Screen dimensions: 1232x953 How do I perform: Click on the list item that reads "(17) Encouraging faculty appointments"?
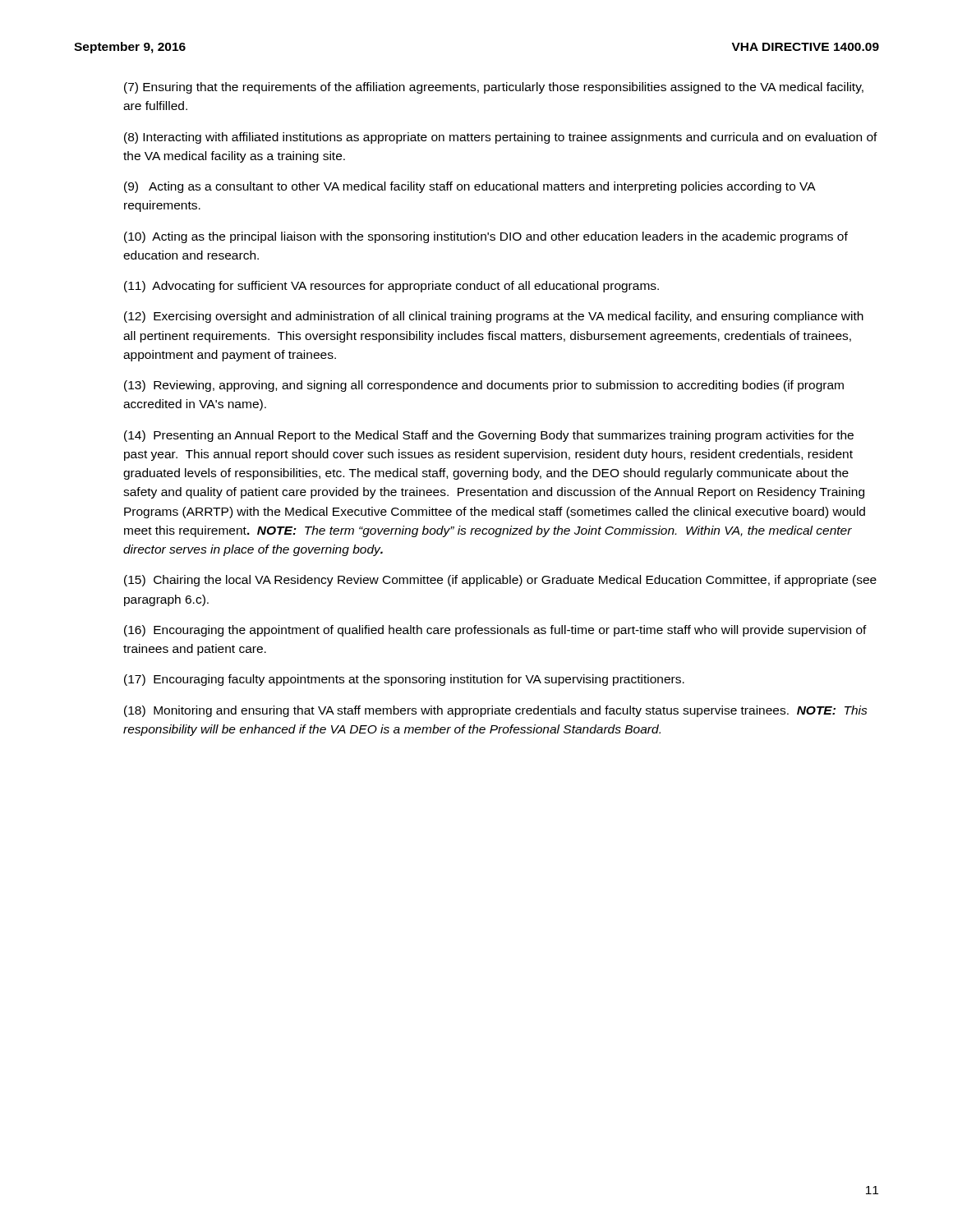tap(404, 679)
